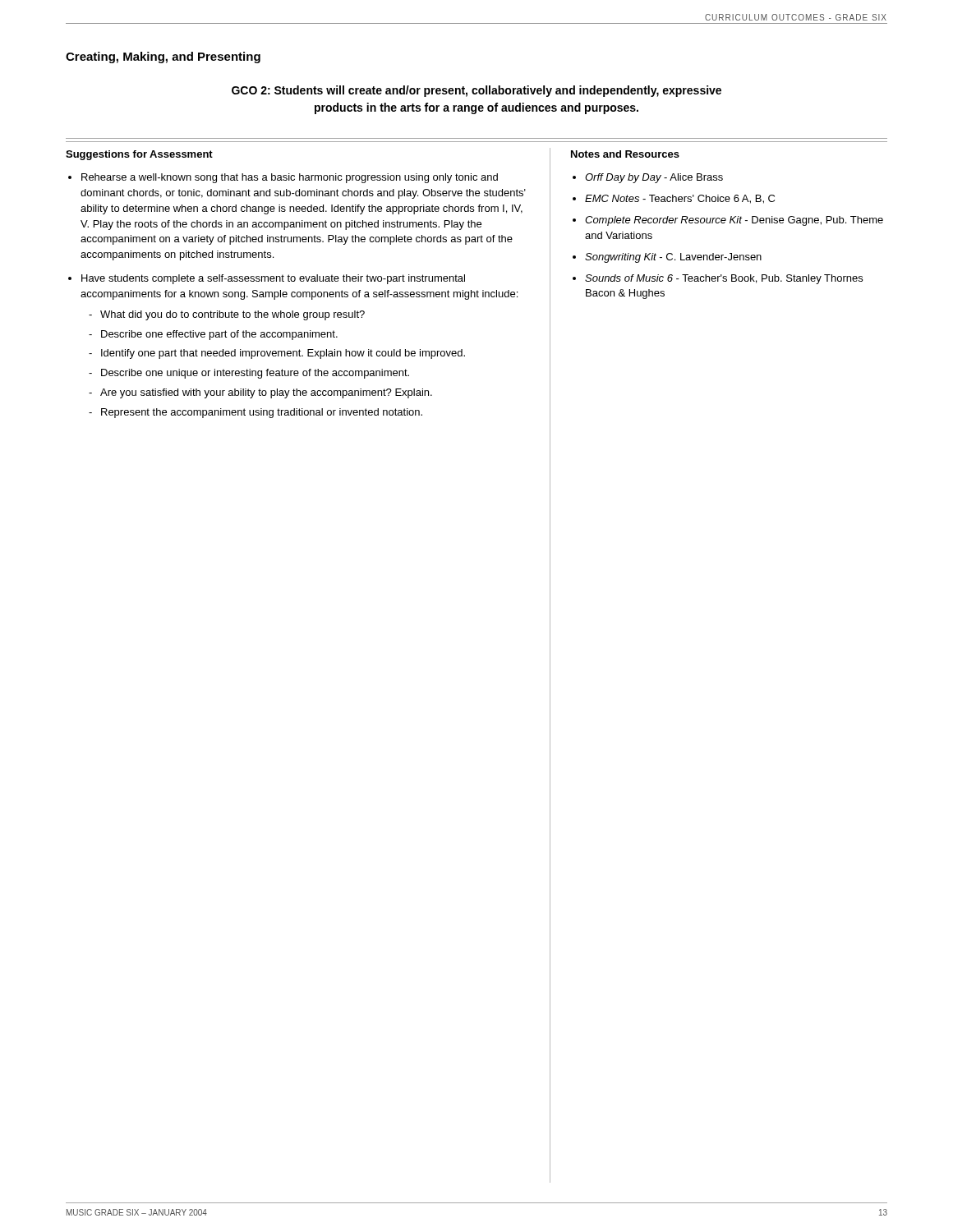Find the list item containing "Songwriting Kit - C. Lavender-Jensen"
This screenshot has height=1232, width=953.
click(673, 257)
